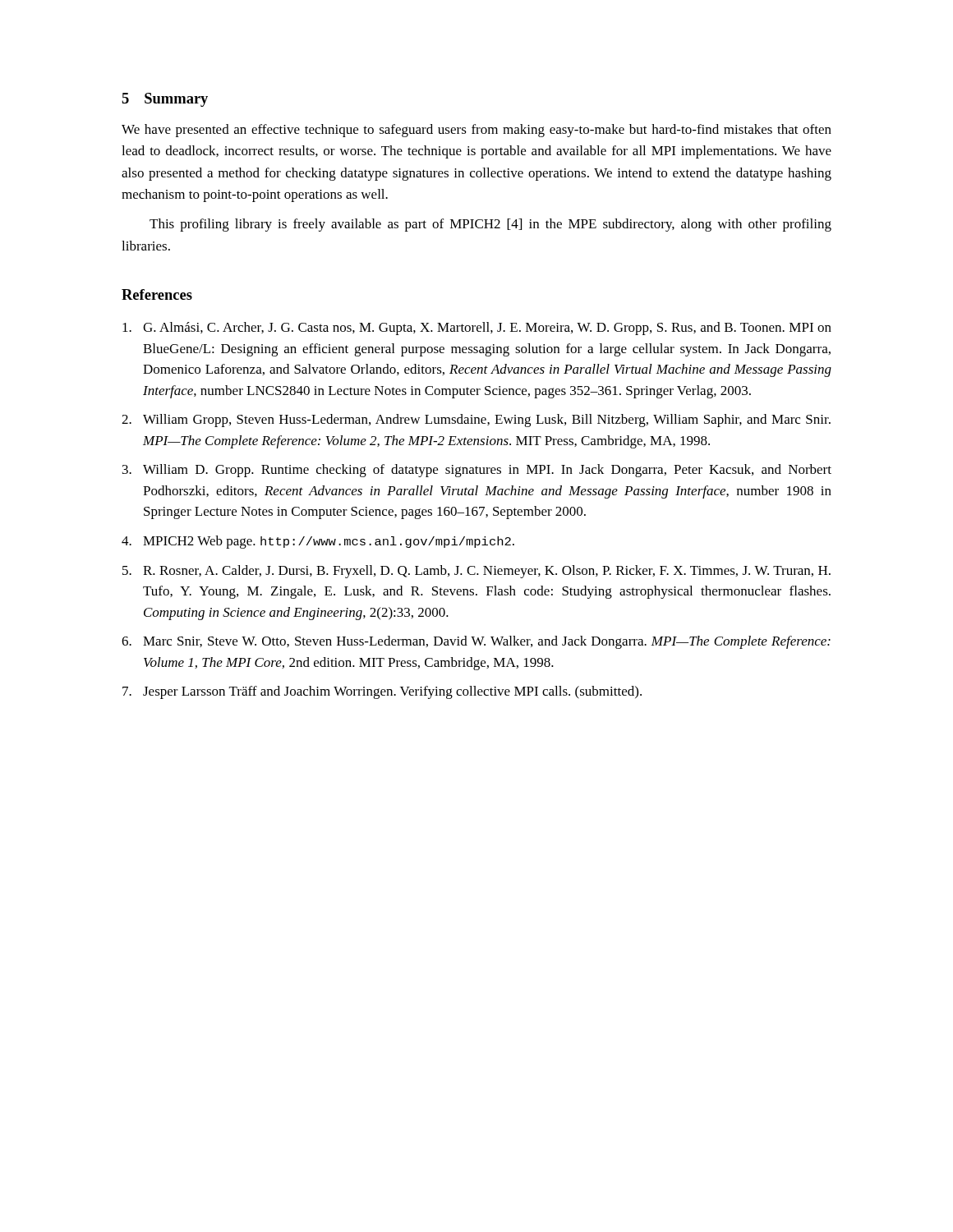The width and height of the screenshot is (953, 1232).
Task: Click on the element starting "We have presented an effective"
Action: click(x=476, y=162)
